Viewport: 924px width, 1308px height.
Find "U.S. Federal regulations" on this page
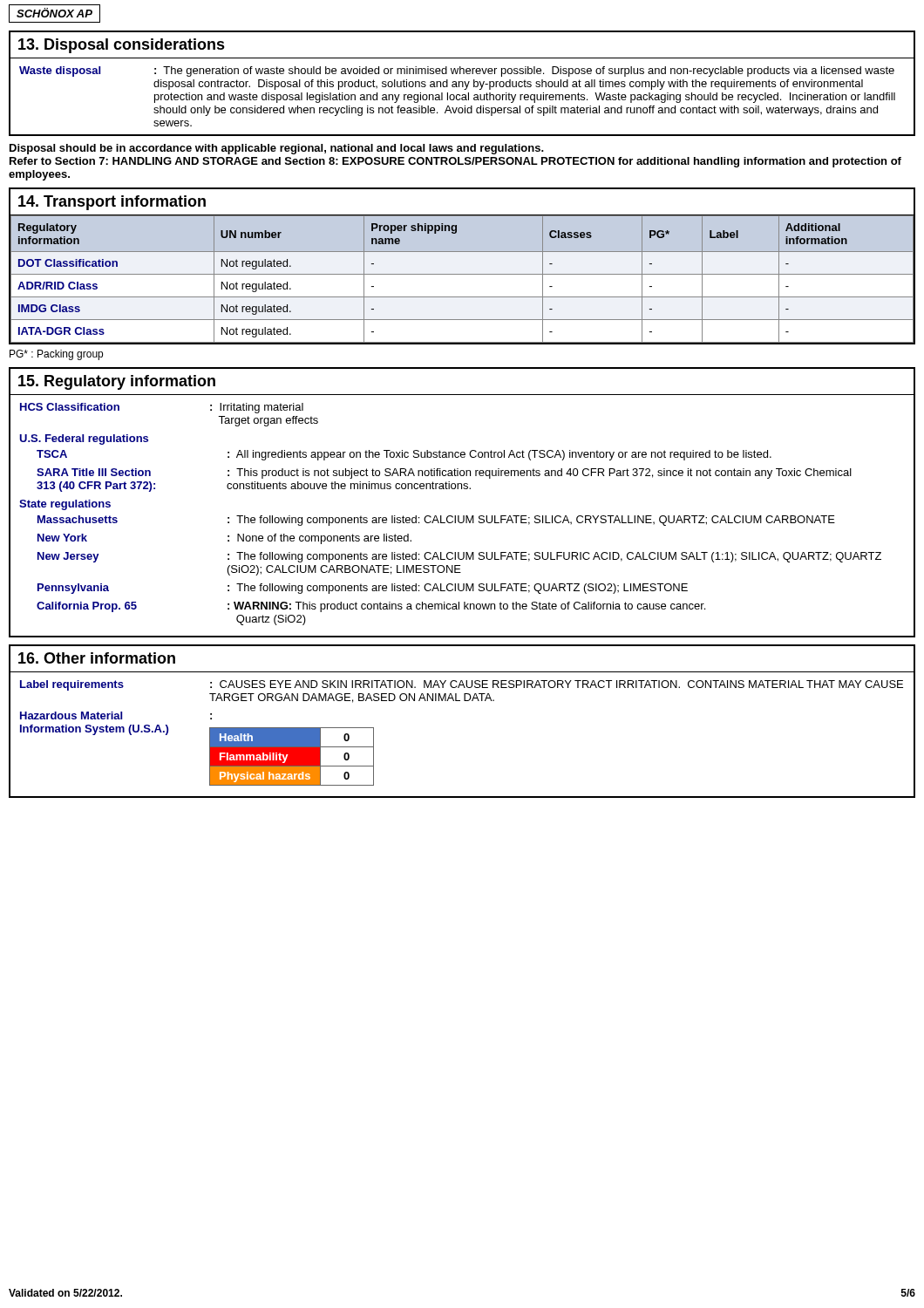(x=84, y=438)
